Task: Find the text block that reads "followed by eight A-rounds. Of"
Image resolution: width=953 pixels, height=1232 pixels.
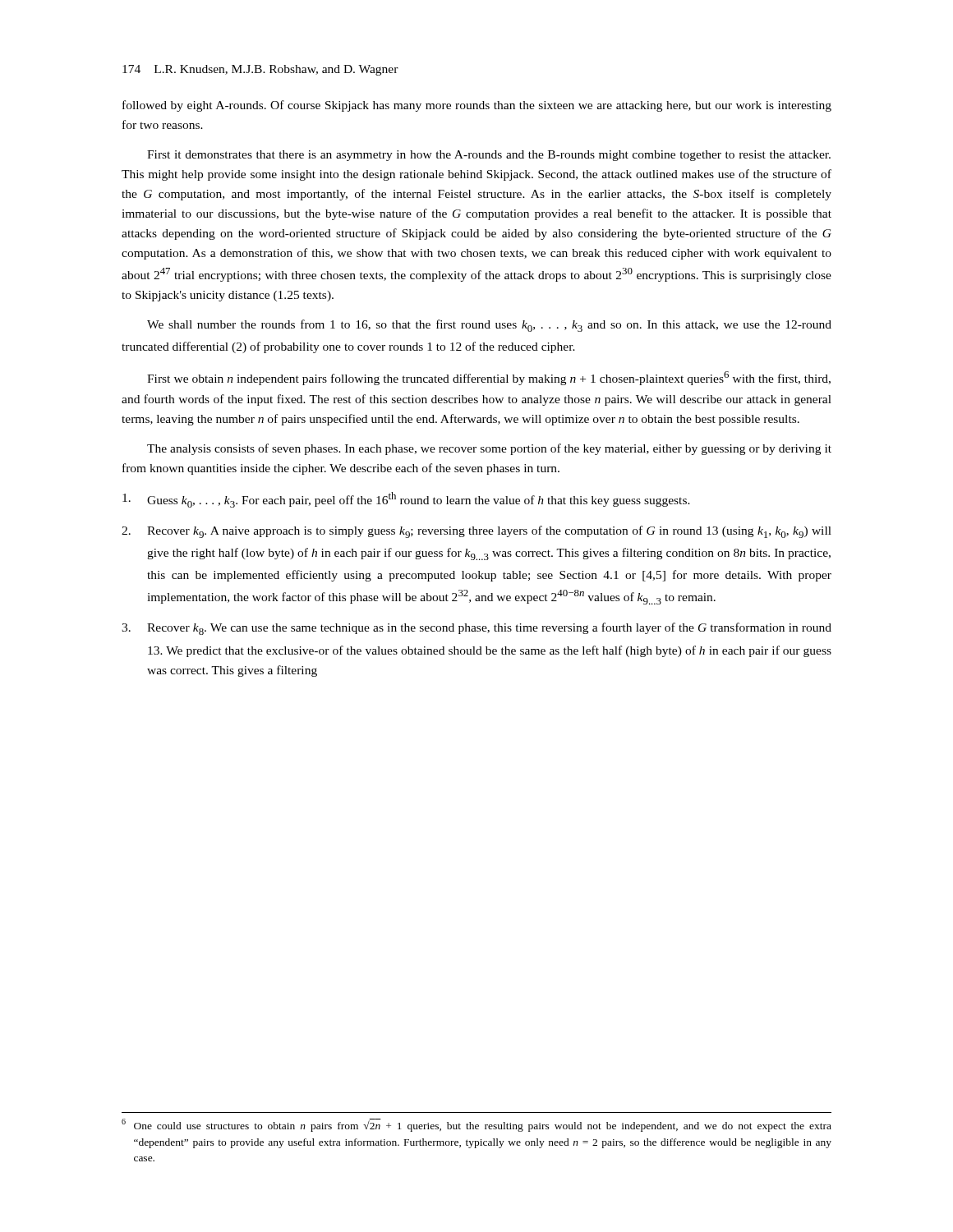Action: coord(476,115)
